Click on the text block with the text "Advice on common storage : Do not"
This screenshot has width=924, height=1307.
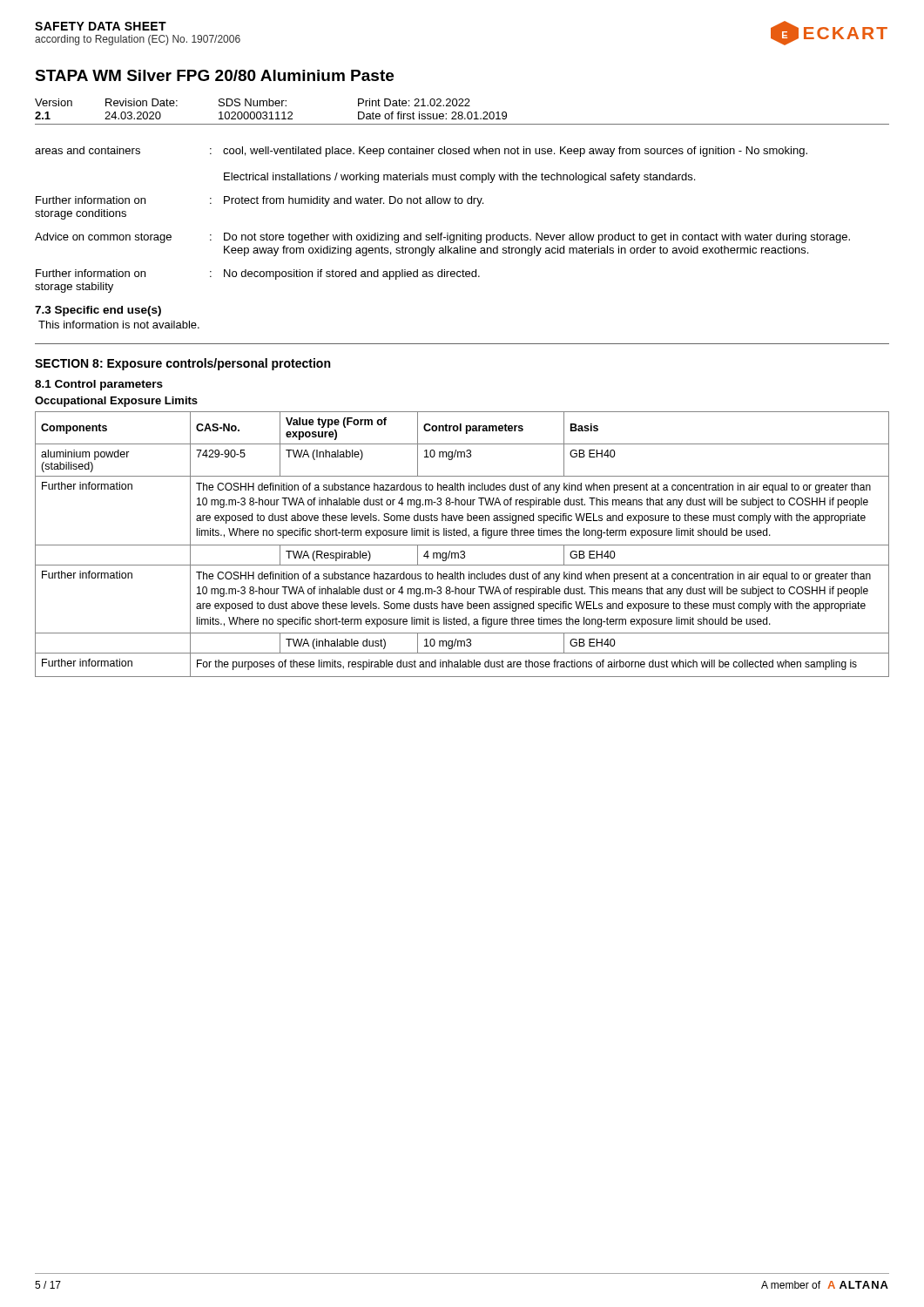pyautogui.click(x=462, y=243)
